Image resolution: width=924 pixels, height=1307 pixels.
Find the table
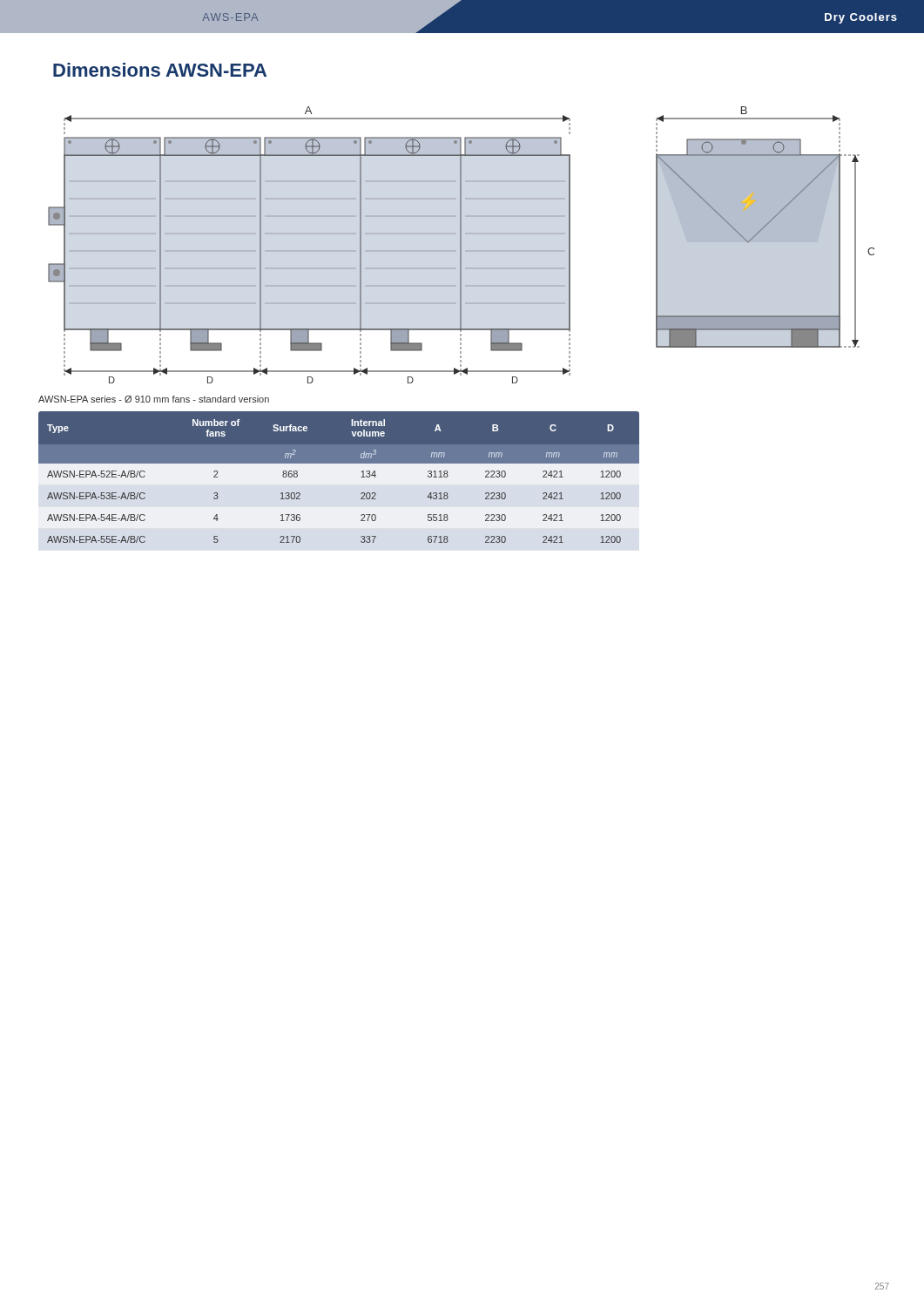(339, 481)
